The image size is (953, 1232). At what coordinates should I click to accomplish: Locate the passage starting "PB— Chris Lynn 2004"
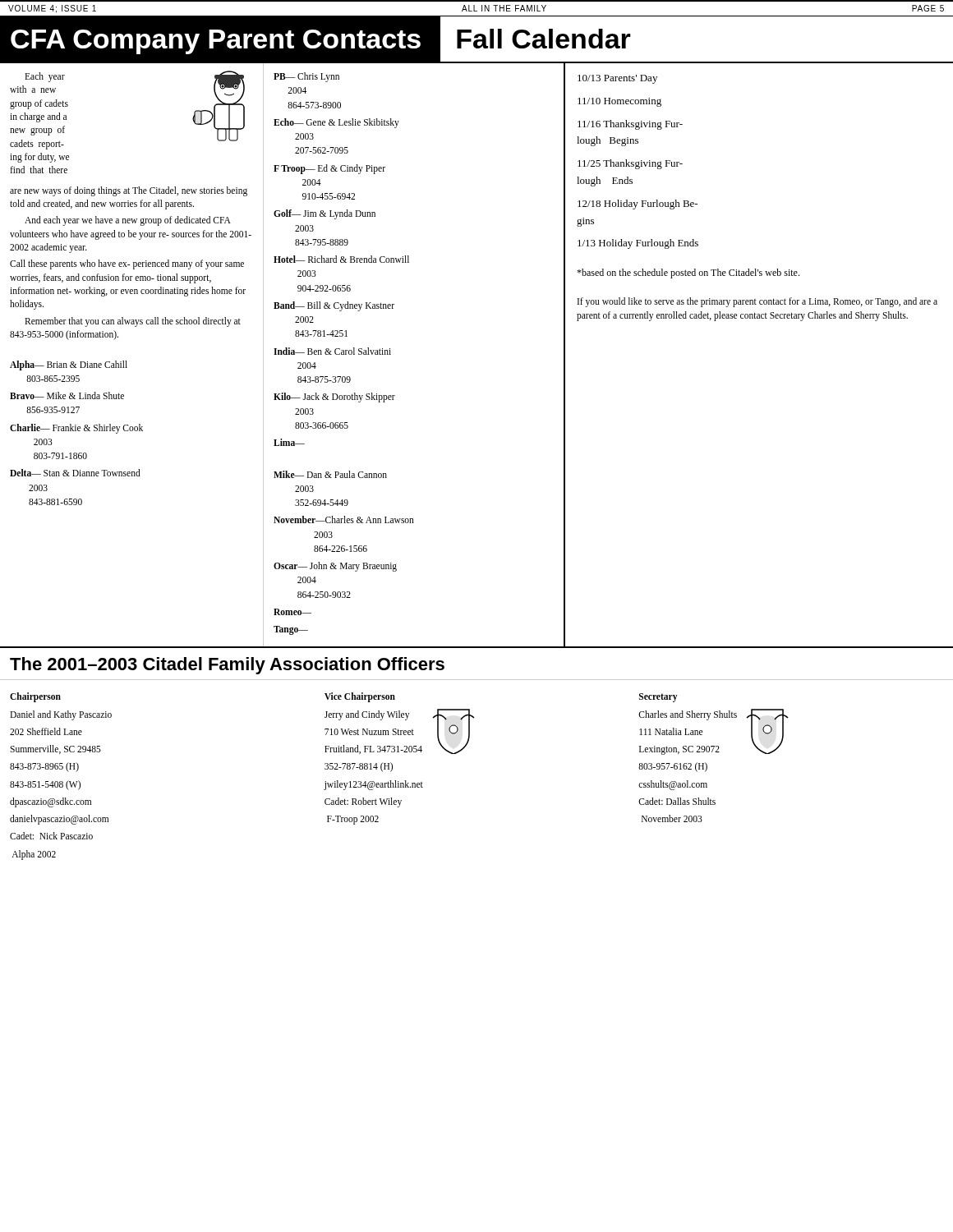pyautogui.click(x=306, y=77)
